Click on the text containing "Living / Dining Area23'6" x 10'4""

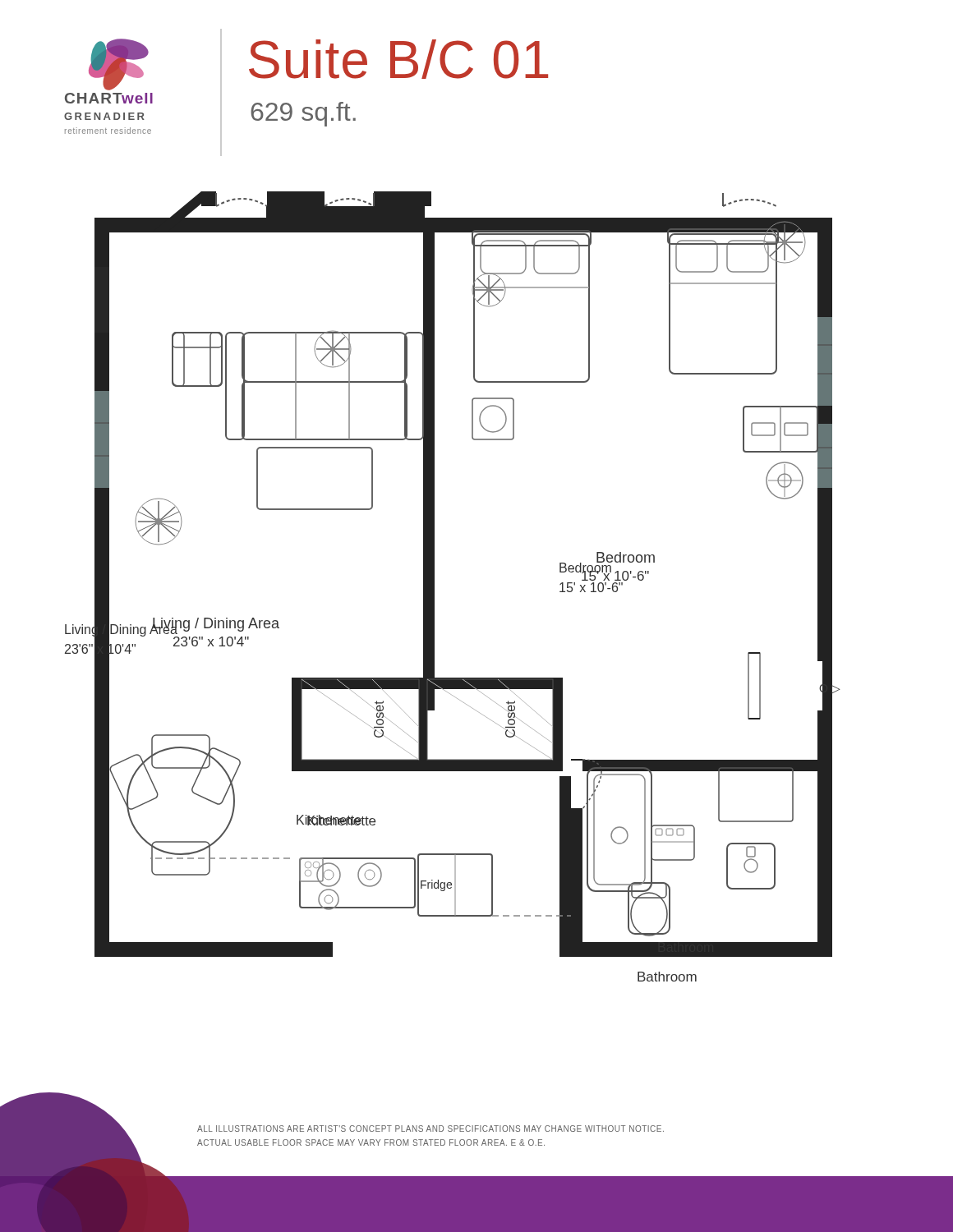[x=121, y=639]
